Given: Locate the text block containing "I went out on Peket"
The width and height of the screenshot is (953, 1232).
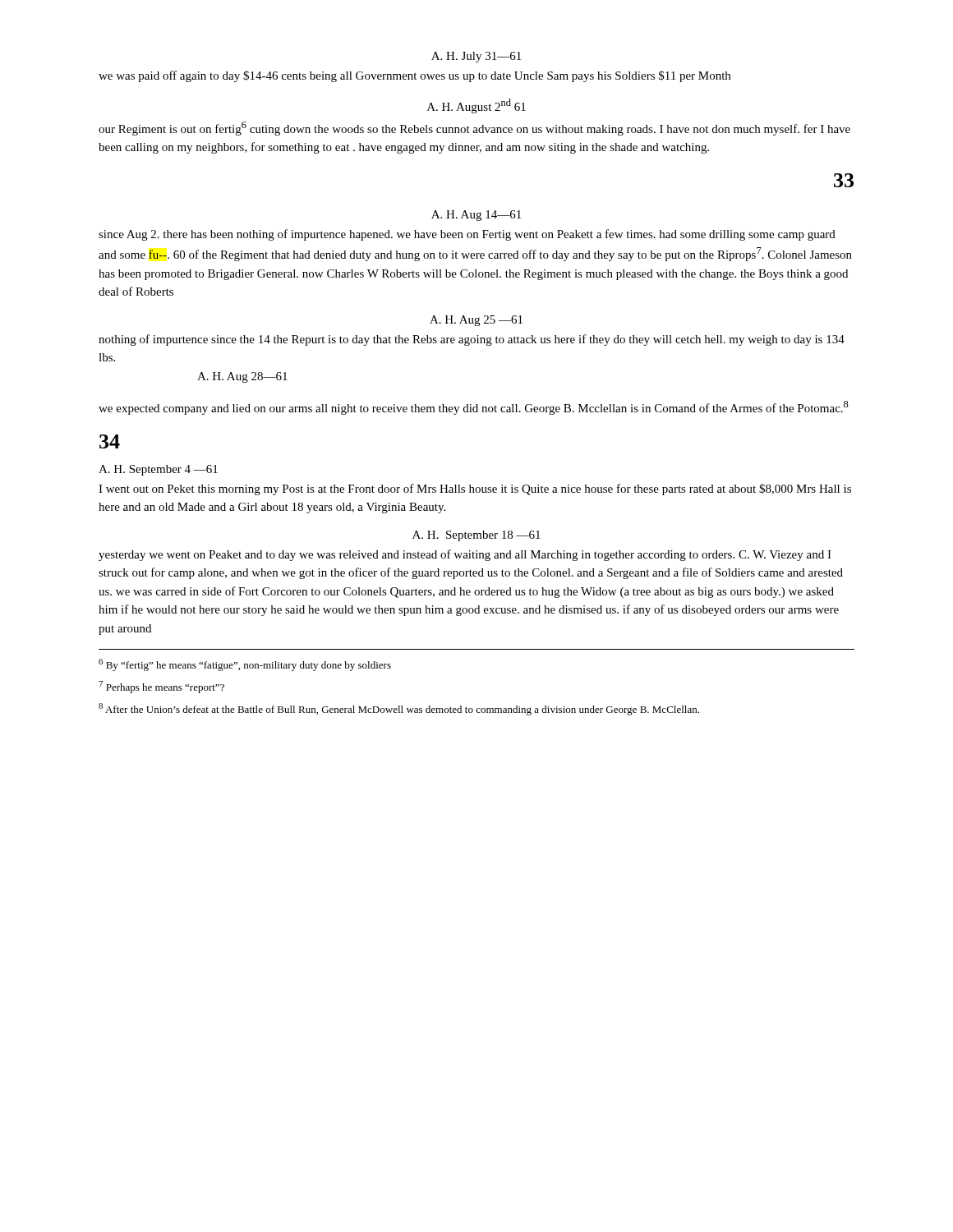Looking at the screenshot, I should tap(475, 498).
